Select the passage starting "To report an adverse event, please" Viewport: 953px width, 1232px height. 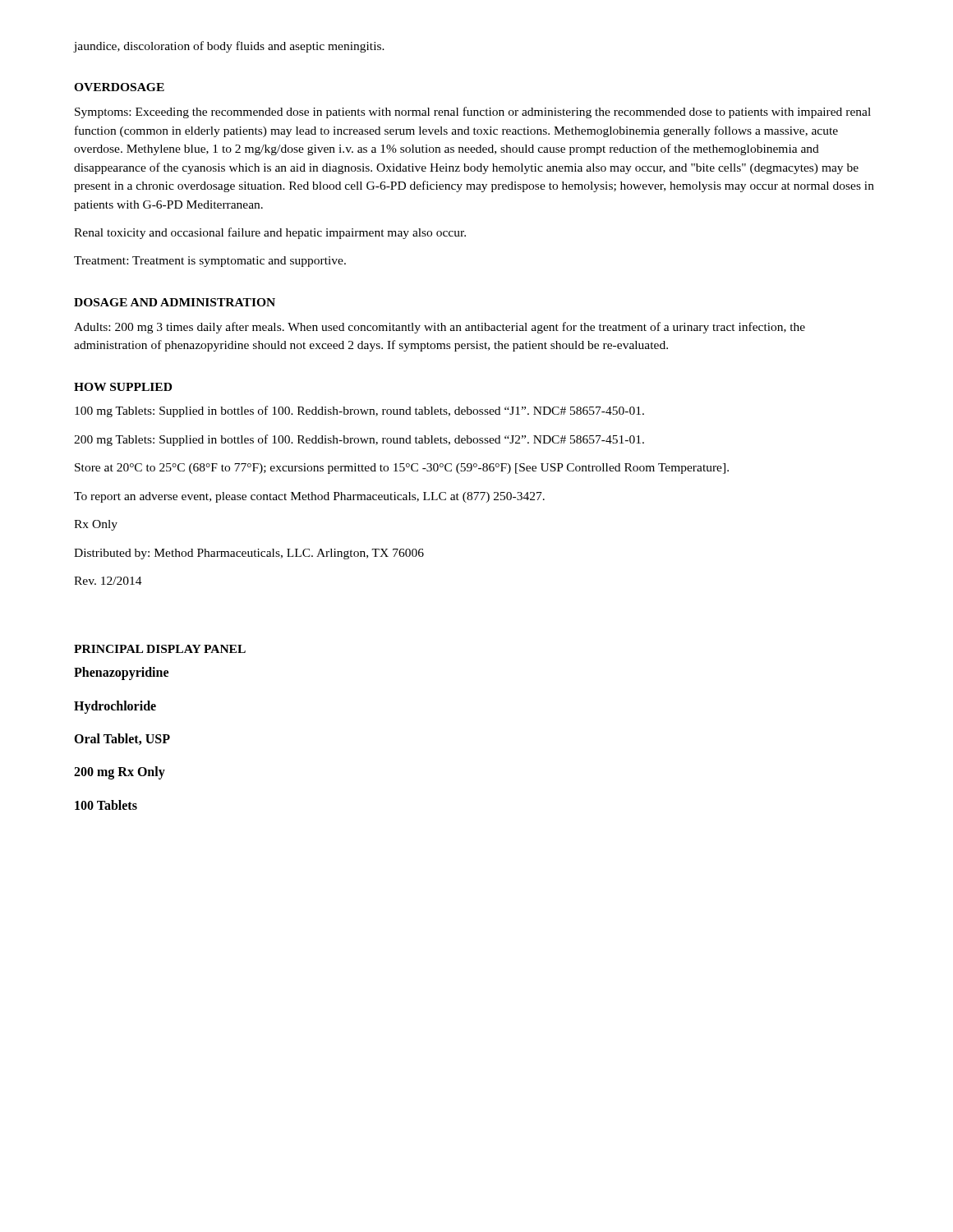(x=310, y=495)
